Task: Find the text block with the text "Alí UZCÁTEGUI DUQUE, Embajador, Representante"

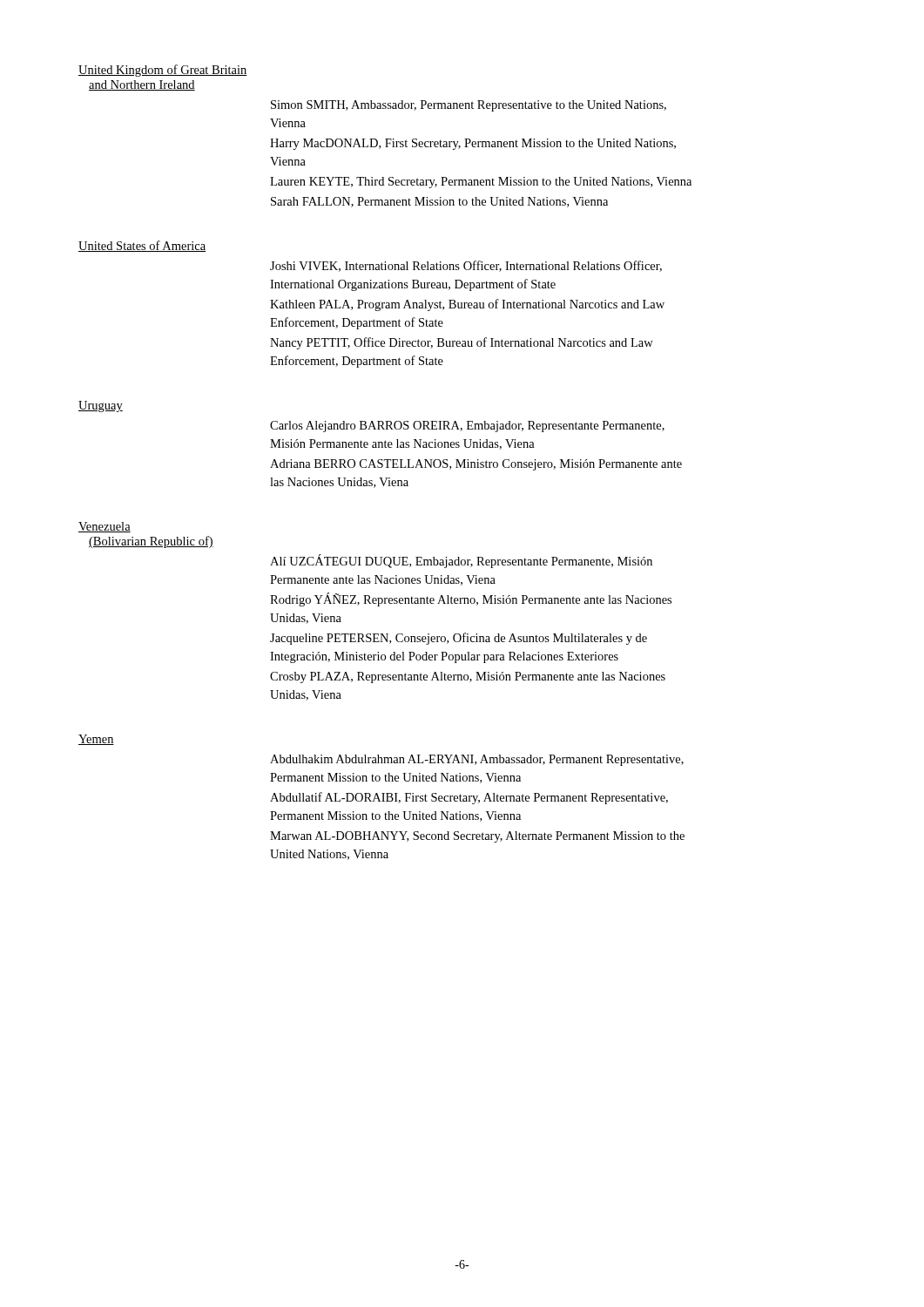Action: point(558,628)
